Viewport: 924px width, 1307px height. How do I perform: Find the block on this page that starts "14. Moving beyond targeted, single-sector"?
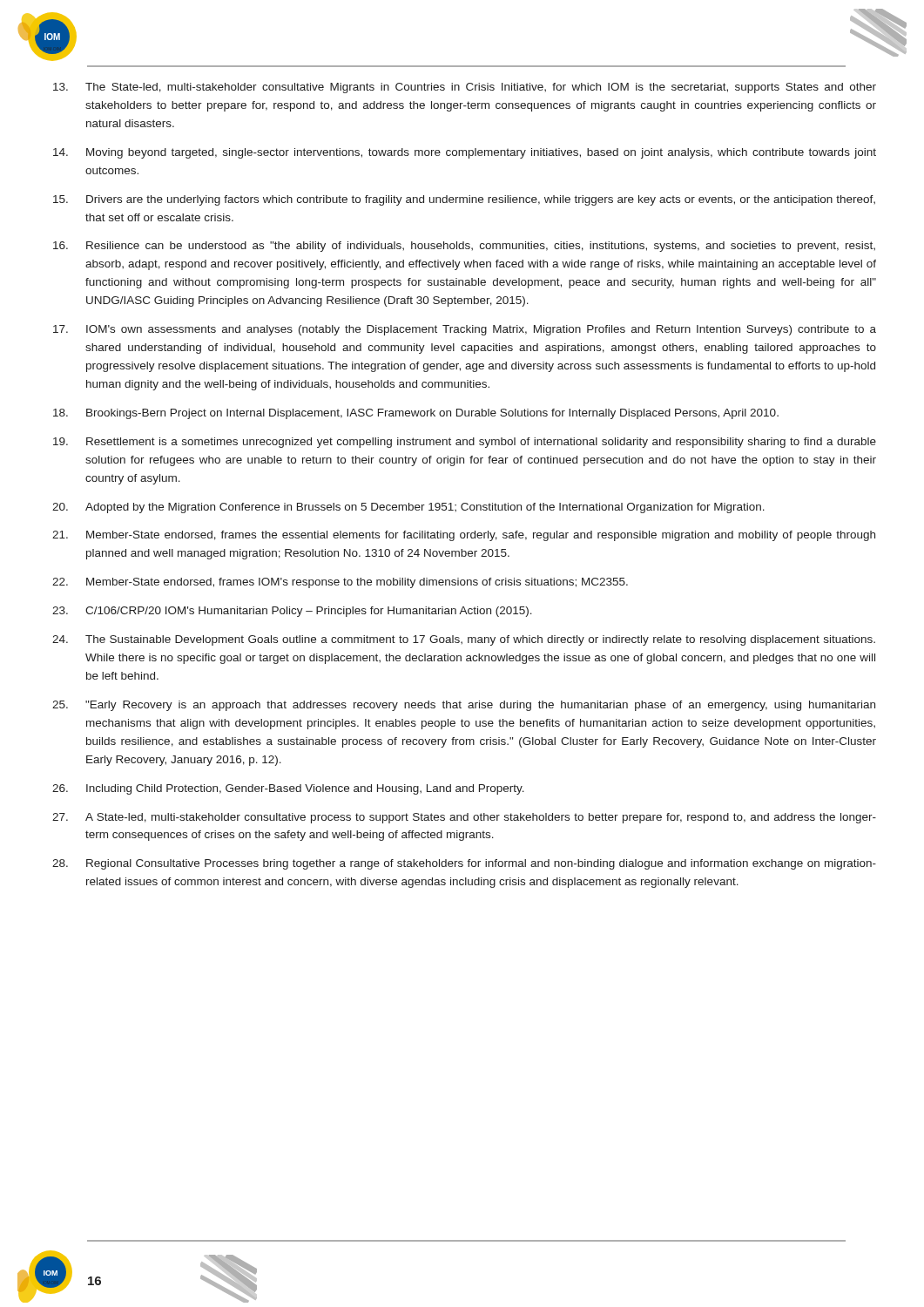pos(464,162)
